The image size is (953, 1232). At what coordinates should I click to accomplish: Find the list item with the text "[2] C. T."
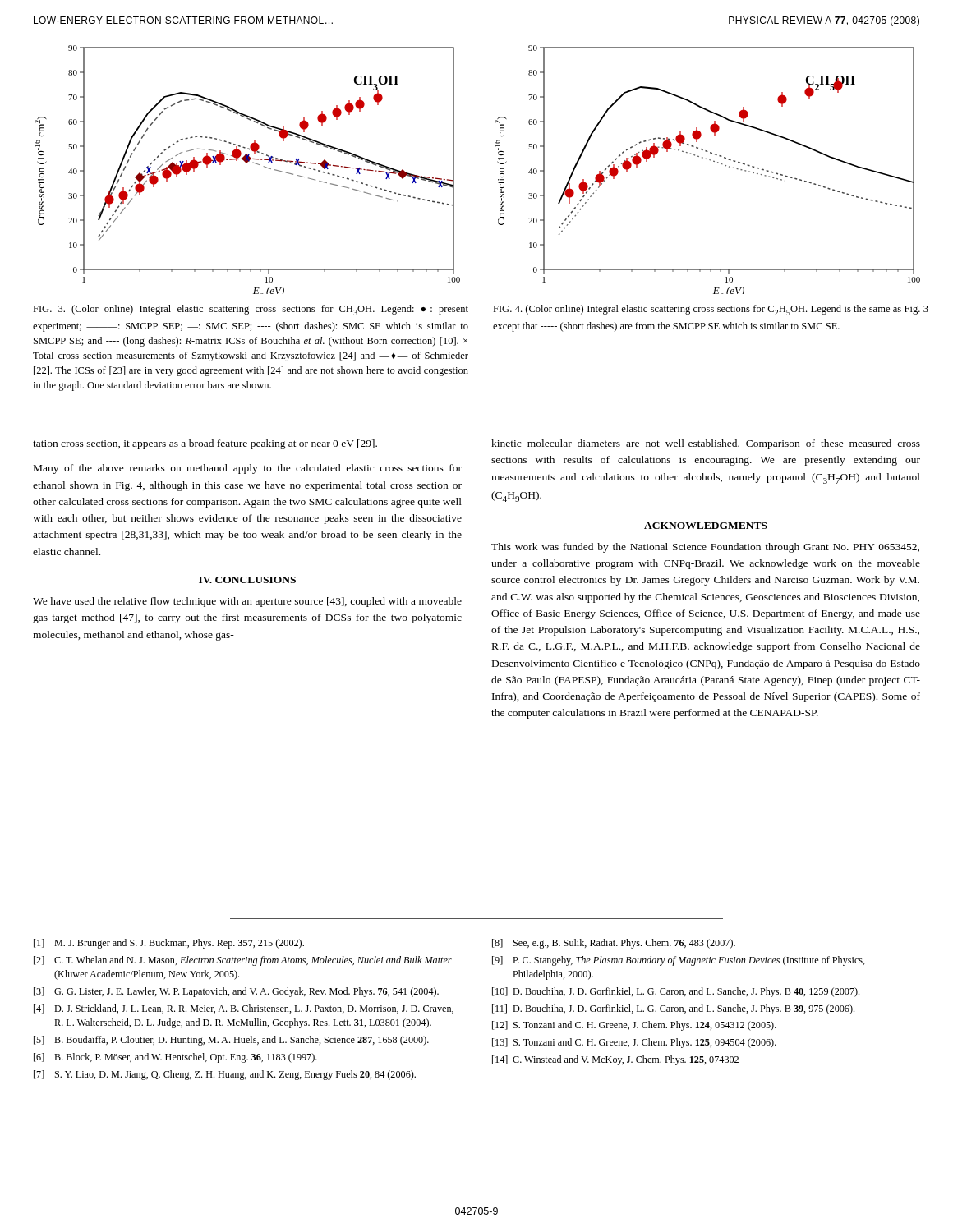pos(247,968)
